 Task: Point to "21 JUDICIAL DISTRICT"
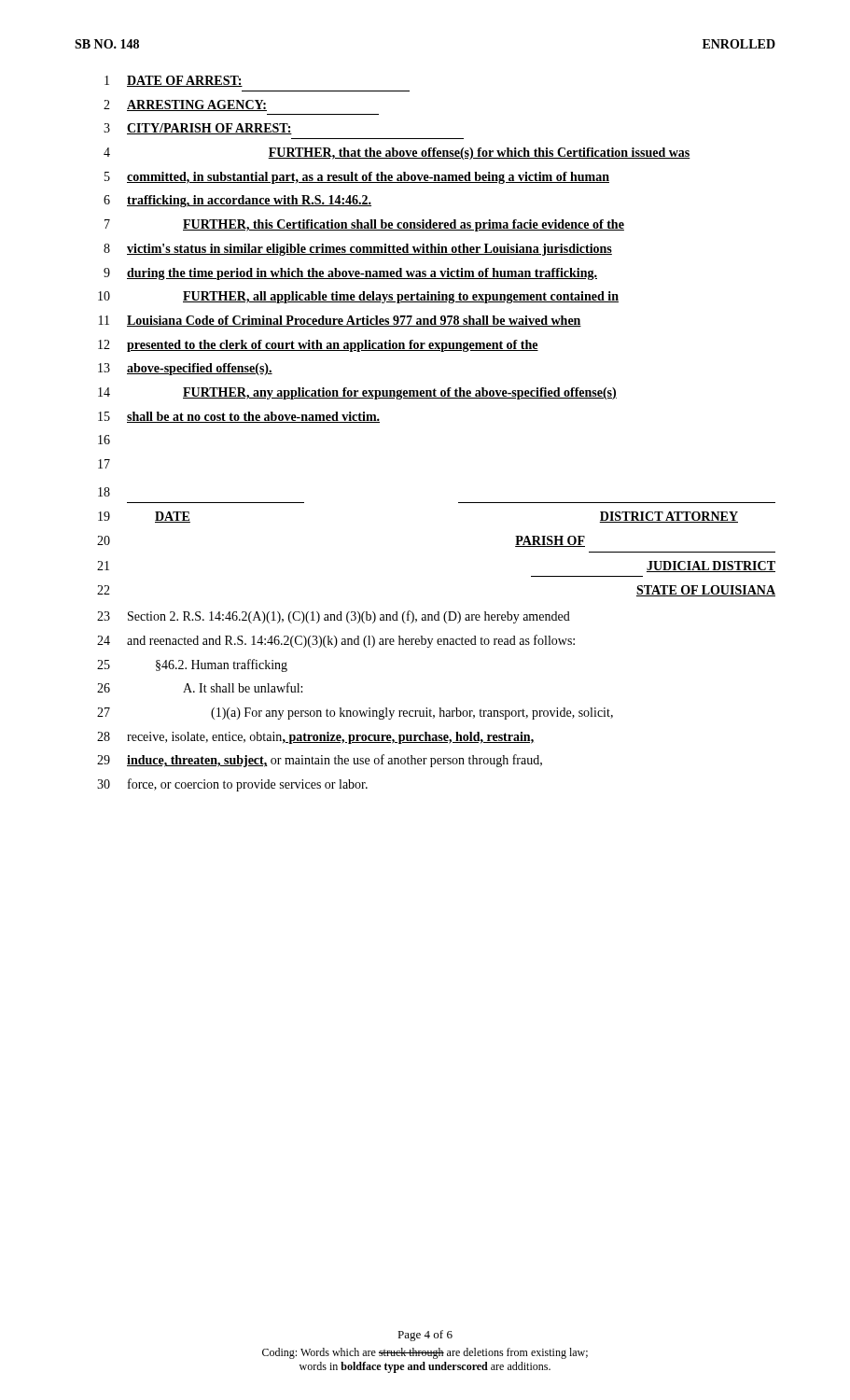tap(100, 567)
